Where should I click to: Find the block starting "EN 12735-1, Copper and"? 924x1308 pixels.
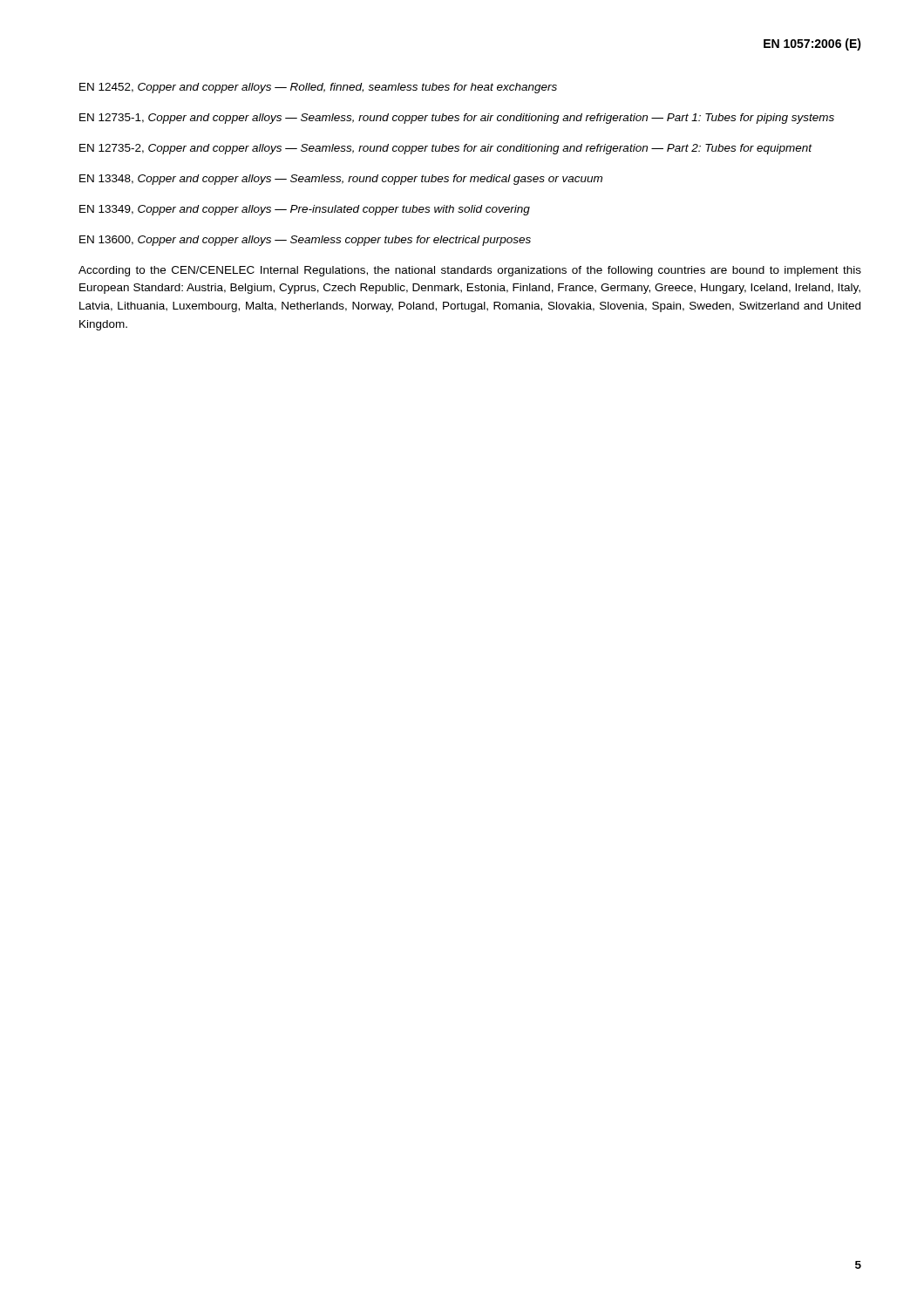pyautogui.click(x=456, y=117)
